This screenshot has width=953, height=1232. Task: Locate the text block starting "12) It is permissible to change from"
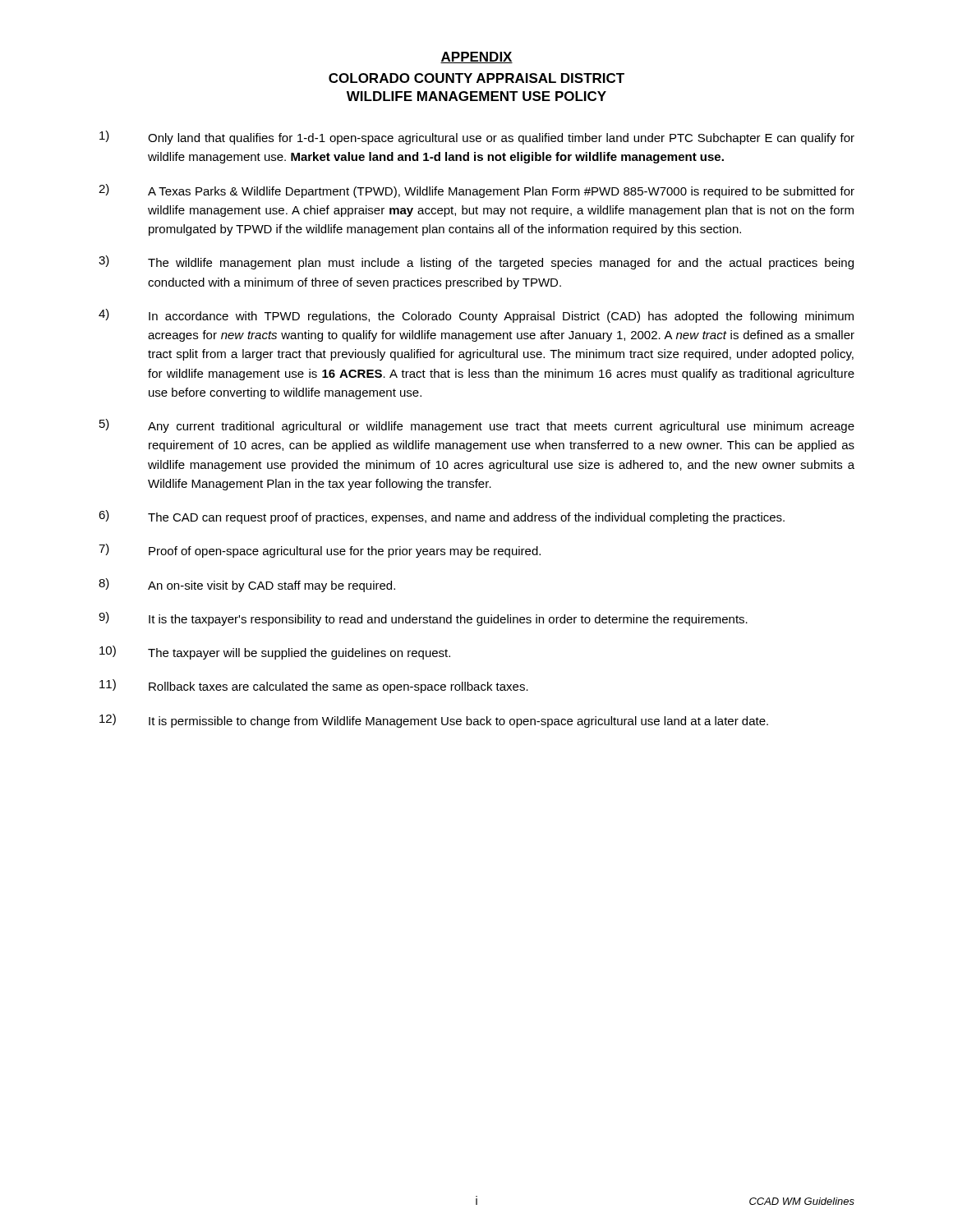pos(476,720)
